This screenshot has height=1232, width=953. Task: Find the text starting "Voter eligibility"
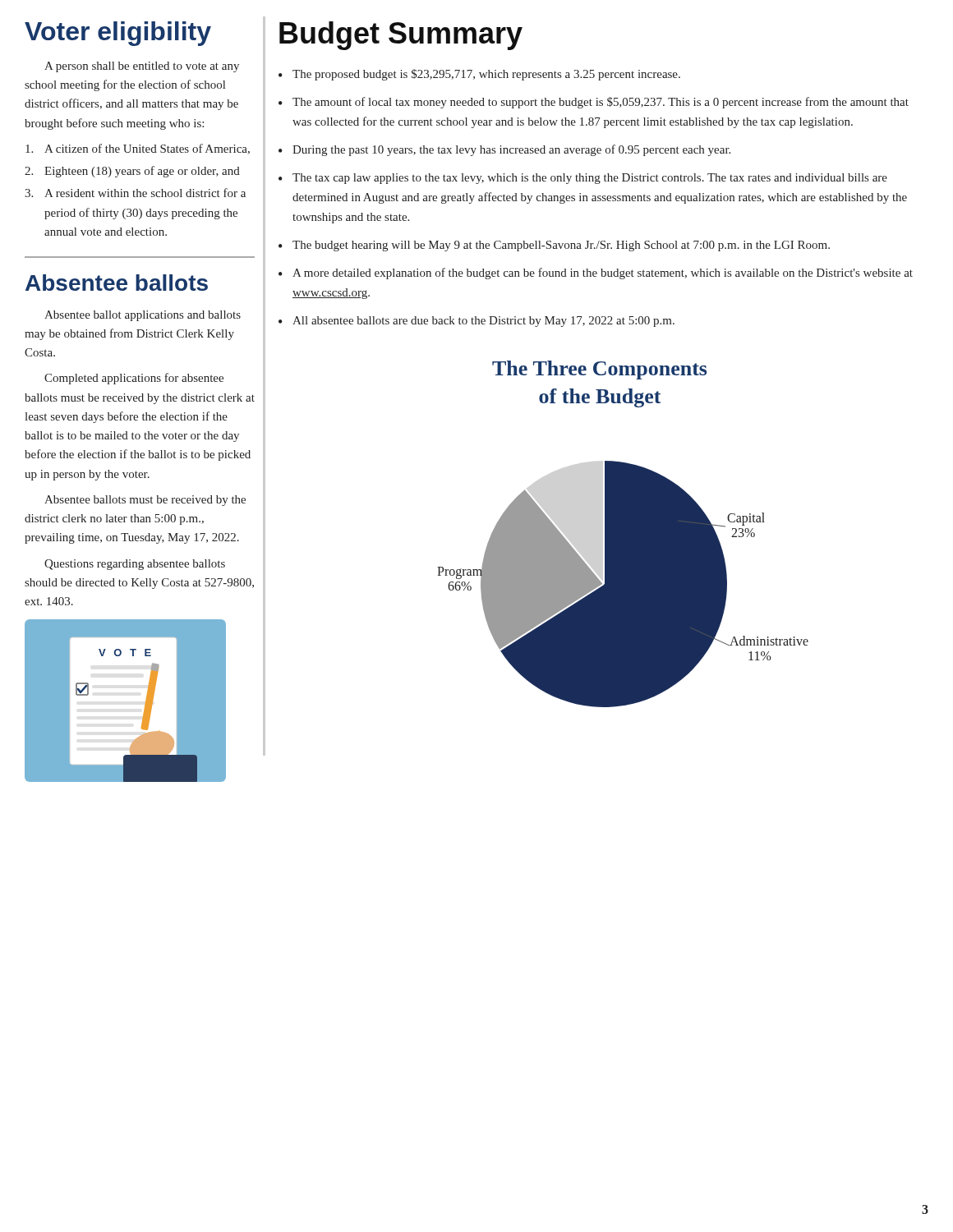click(140, 32)
